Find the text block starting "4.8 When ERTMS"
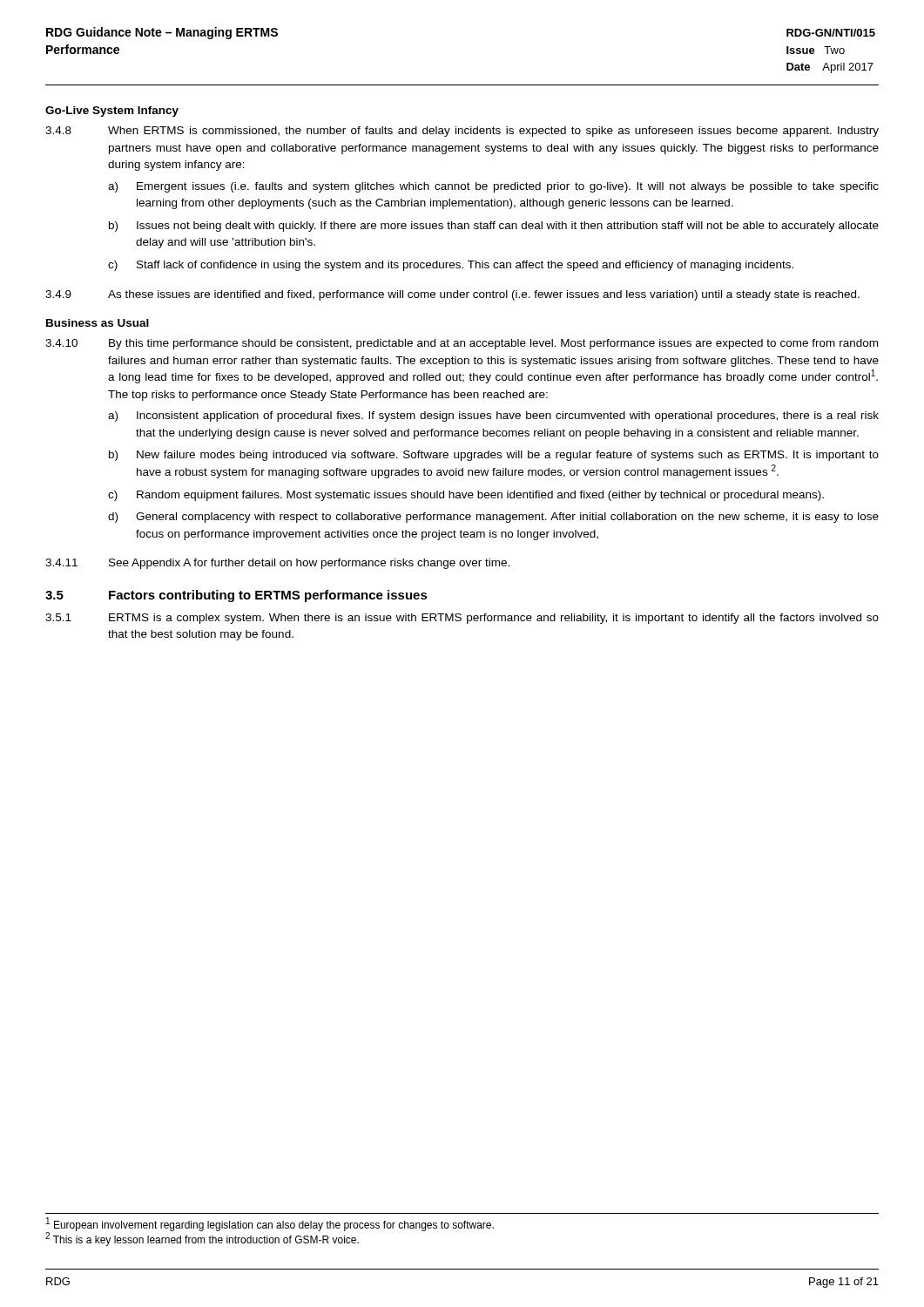924x1307 pixels. tap(462, 200)
